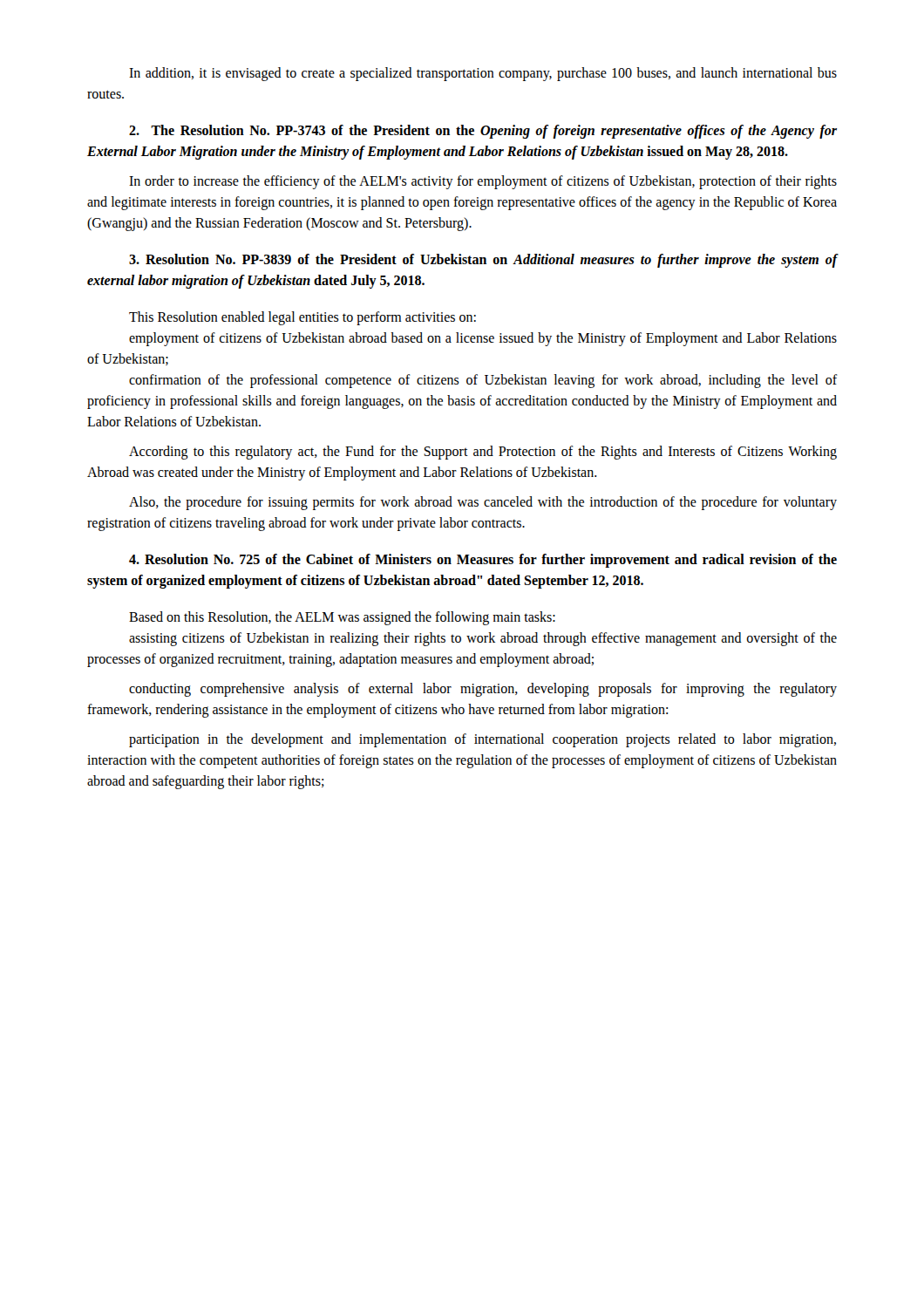Navigate to the passage starting "In order to increase the"
This screenshot has height=1308, width=924.
(462, 202)
